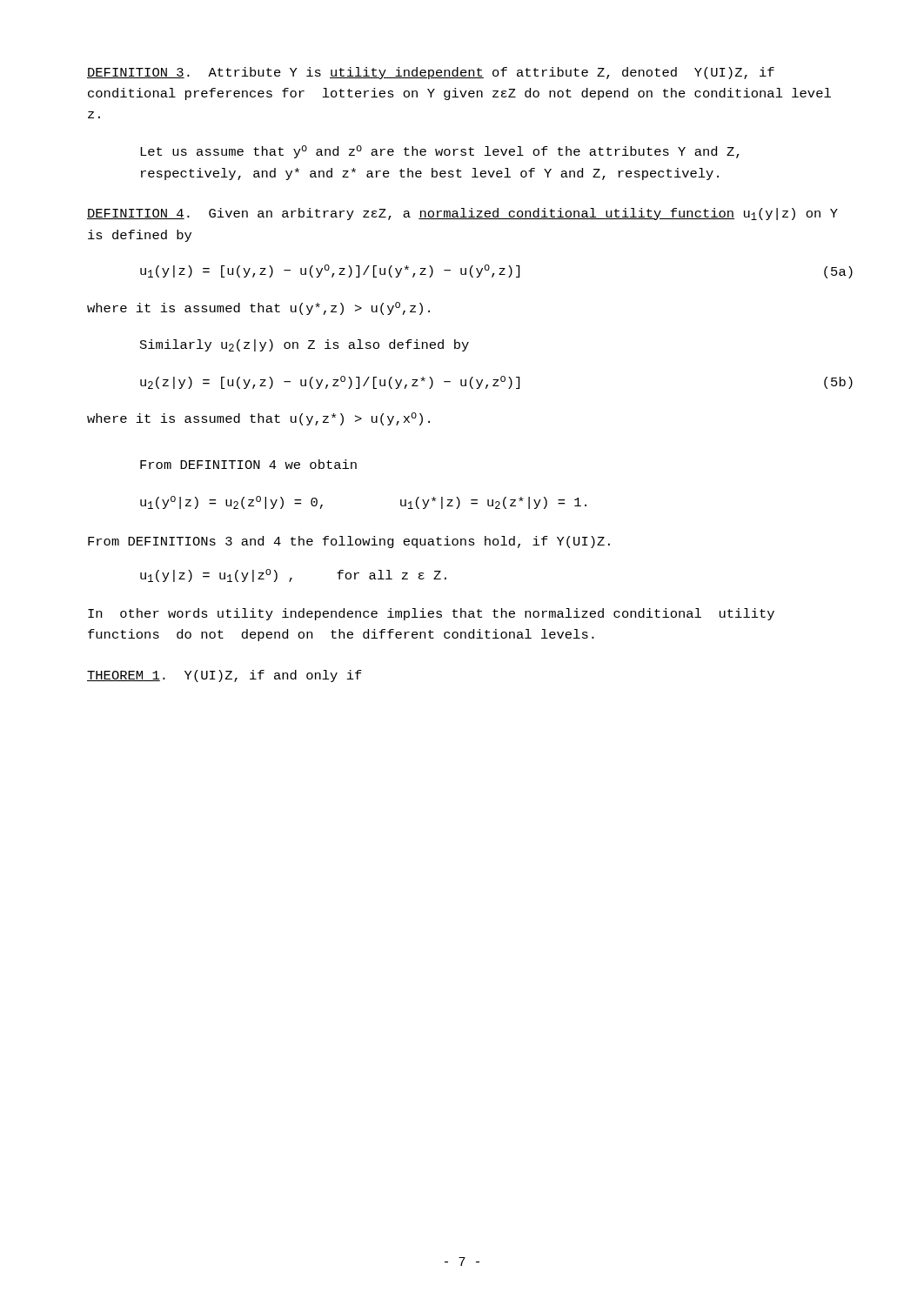The width and height of the screenshot is (924, 1305).
Task: Locate the formula that reads "u2(z|y) = [u(y,z) − u(y,zo)]/[u(y,z*)"
Action: coord(497,383)
